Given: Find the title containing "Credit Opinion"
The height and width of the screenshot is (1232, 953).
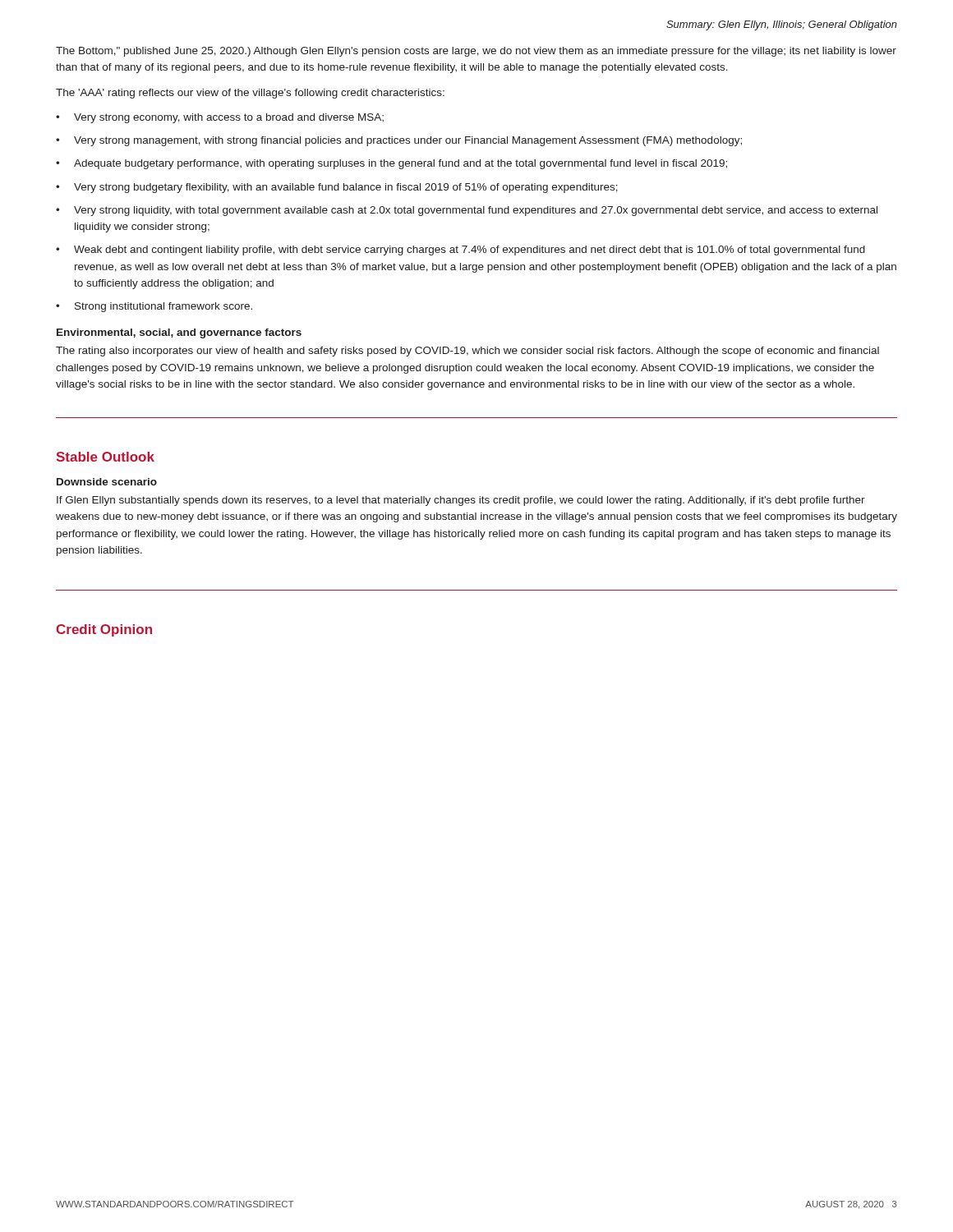Looking at the screenshot, I should [104, 630].
